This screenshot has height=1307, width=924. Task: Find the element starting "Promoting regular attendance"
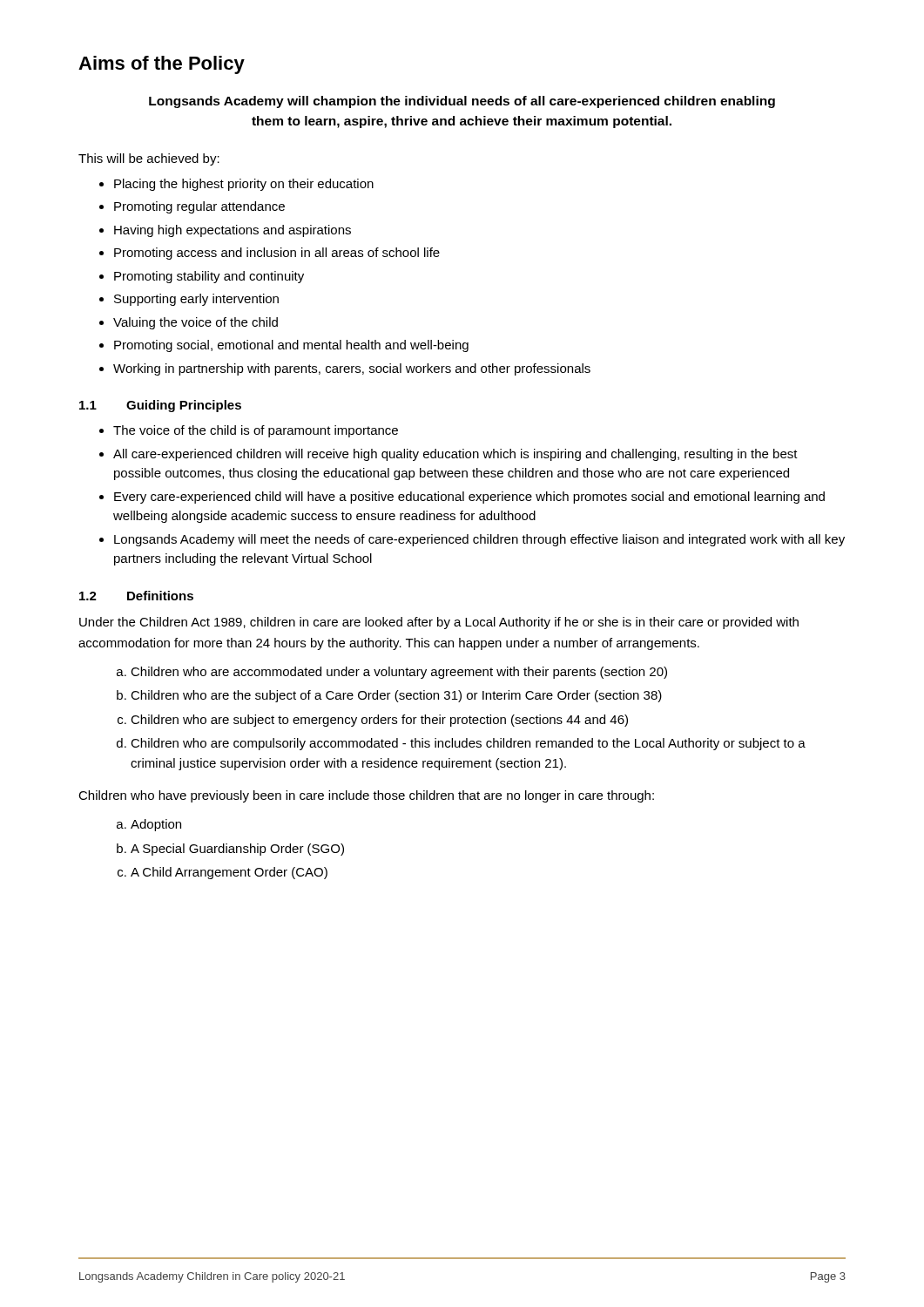199,206
